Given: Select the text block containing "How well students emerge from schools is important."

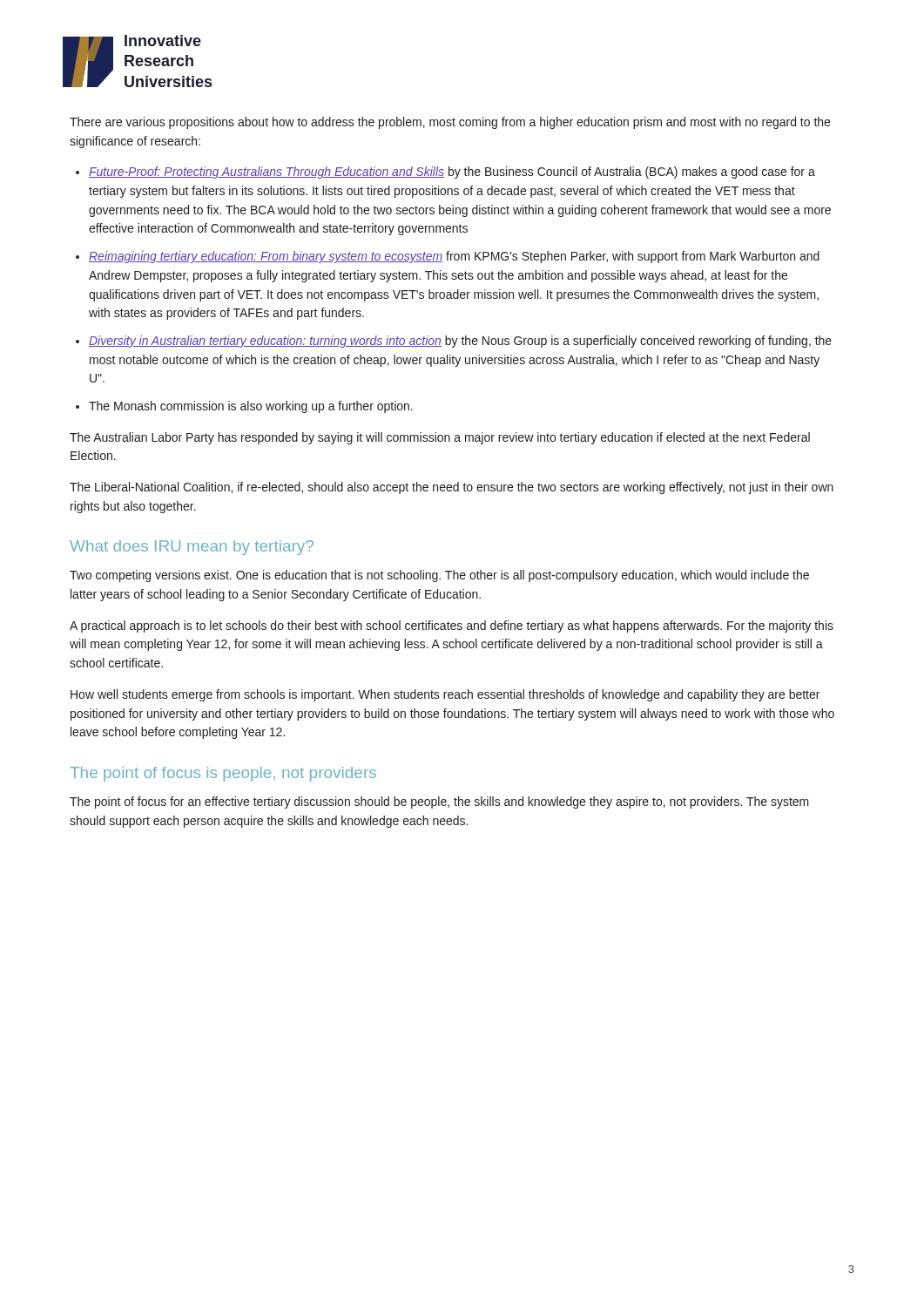Looking at the screenshot, I should click(453, 714).
